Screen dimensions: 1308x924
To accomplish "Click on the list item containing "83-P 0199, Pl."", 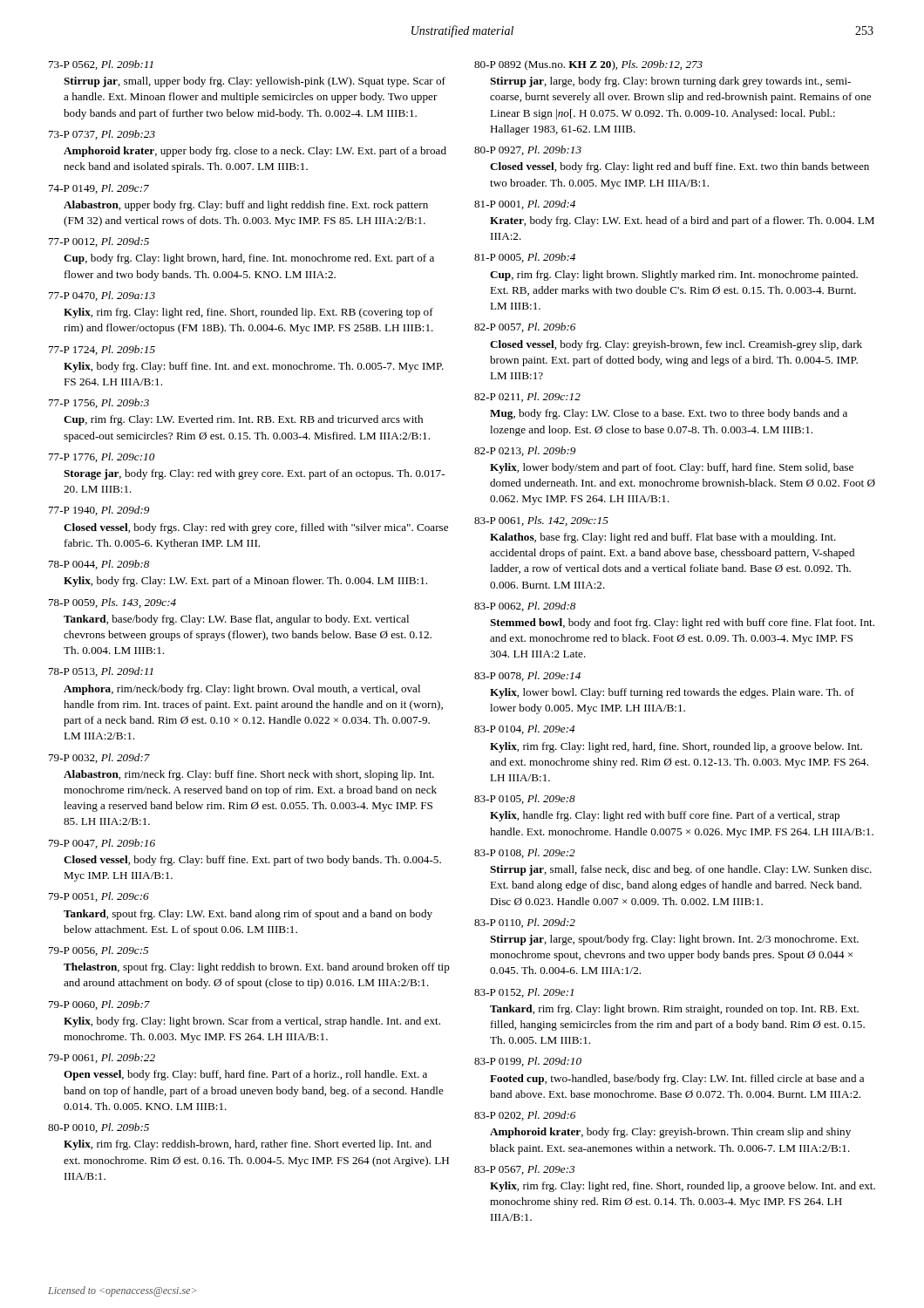I will pyautogui.click(x=675, y=1078).
